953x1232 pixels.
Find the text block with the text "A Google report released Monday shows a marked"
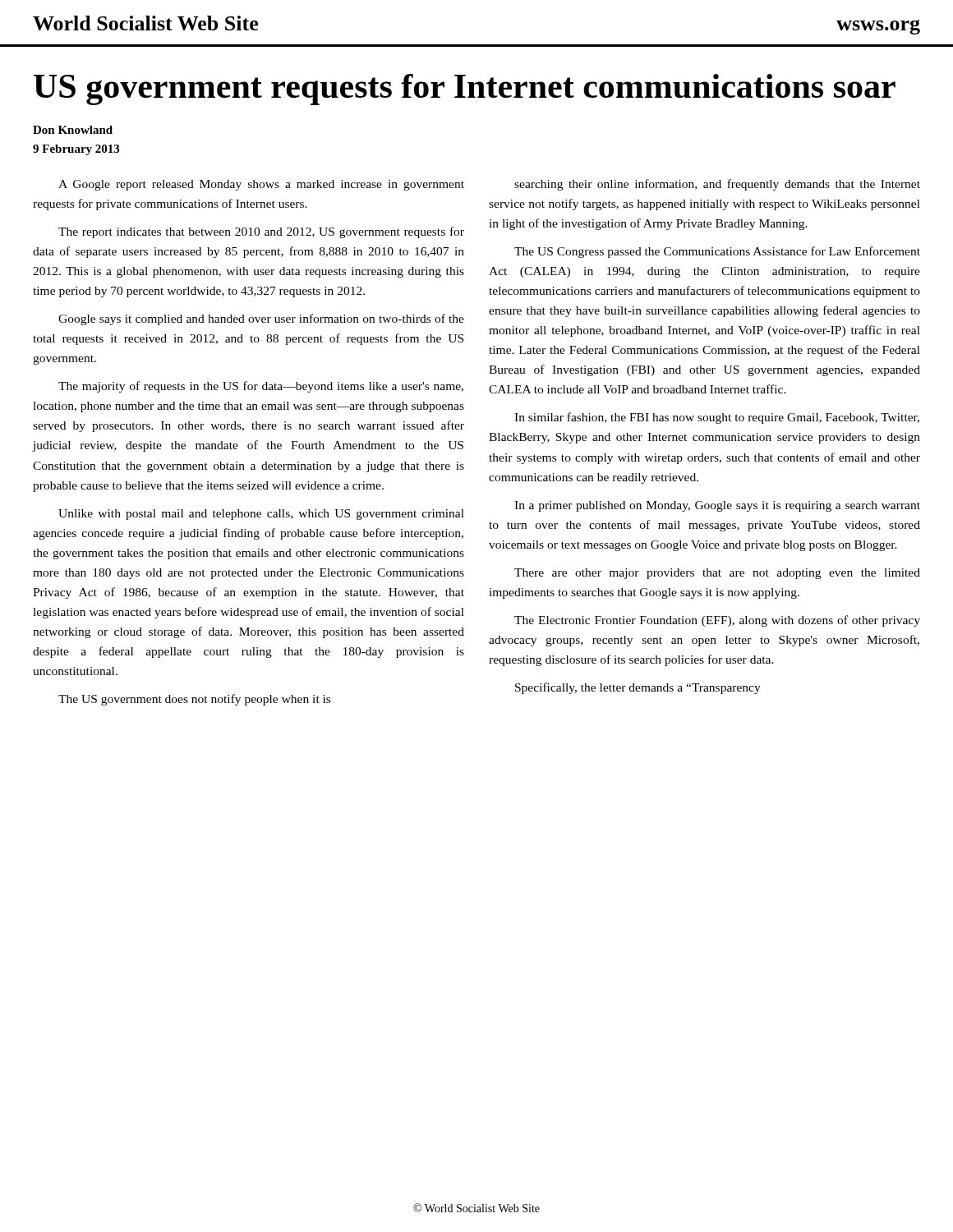click(x=249, y=194)
